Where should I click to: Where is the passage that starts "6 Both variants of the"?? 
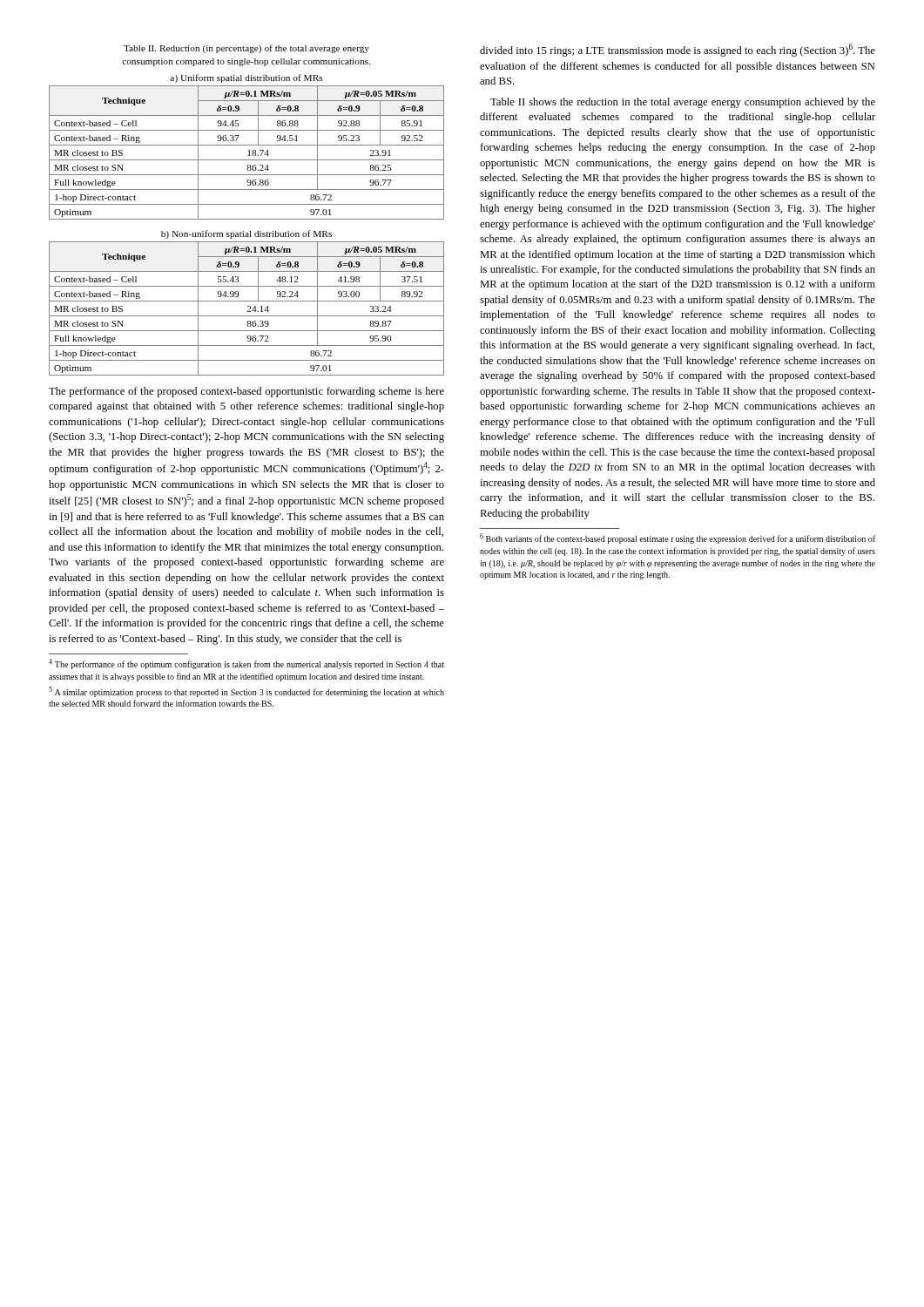tap(678, 556)
